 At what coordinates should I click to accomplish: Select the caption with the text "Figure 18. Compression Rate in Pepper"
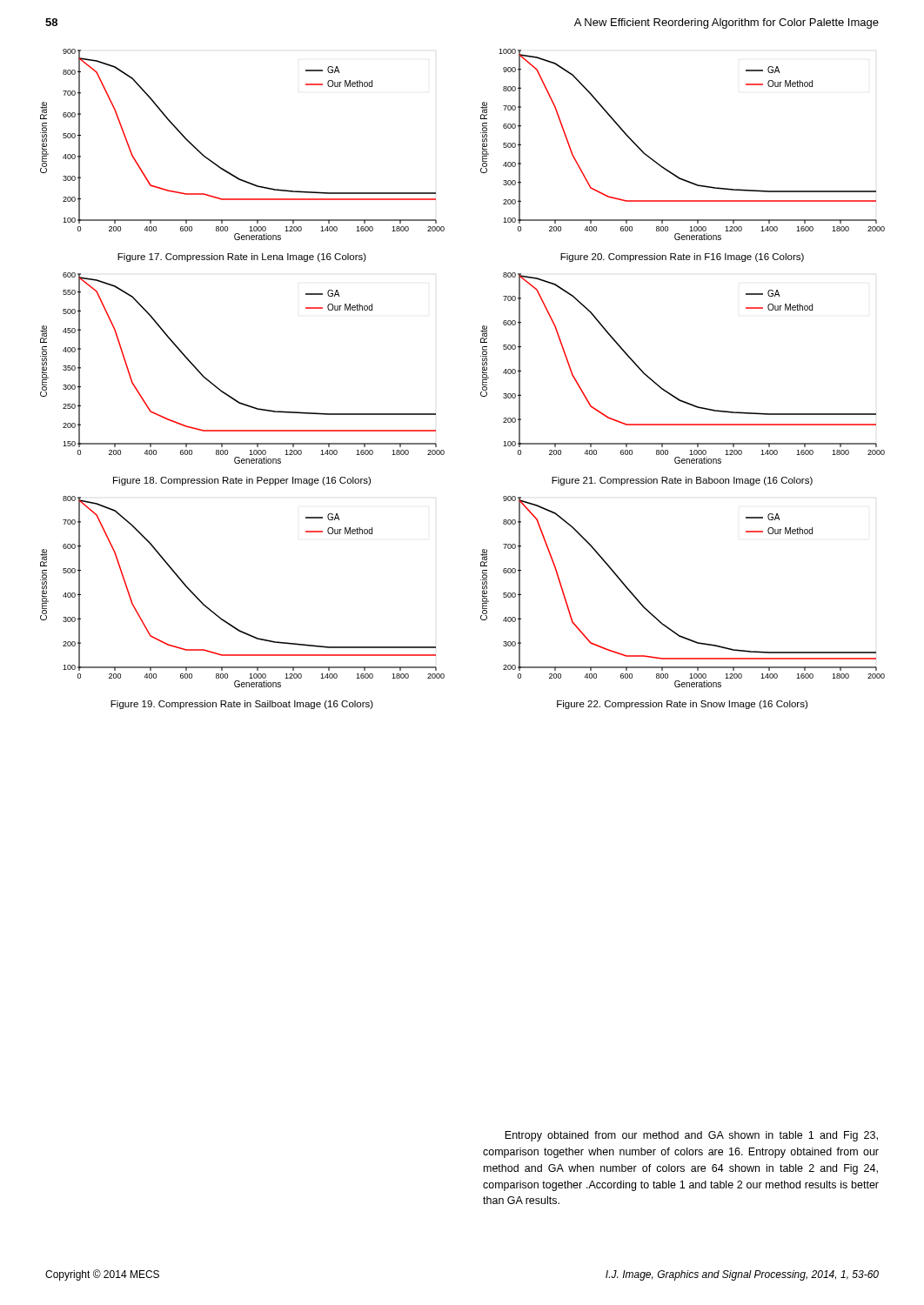point(242,480)
